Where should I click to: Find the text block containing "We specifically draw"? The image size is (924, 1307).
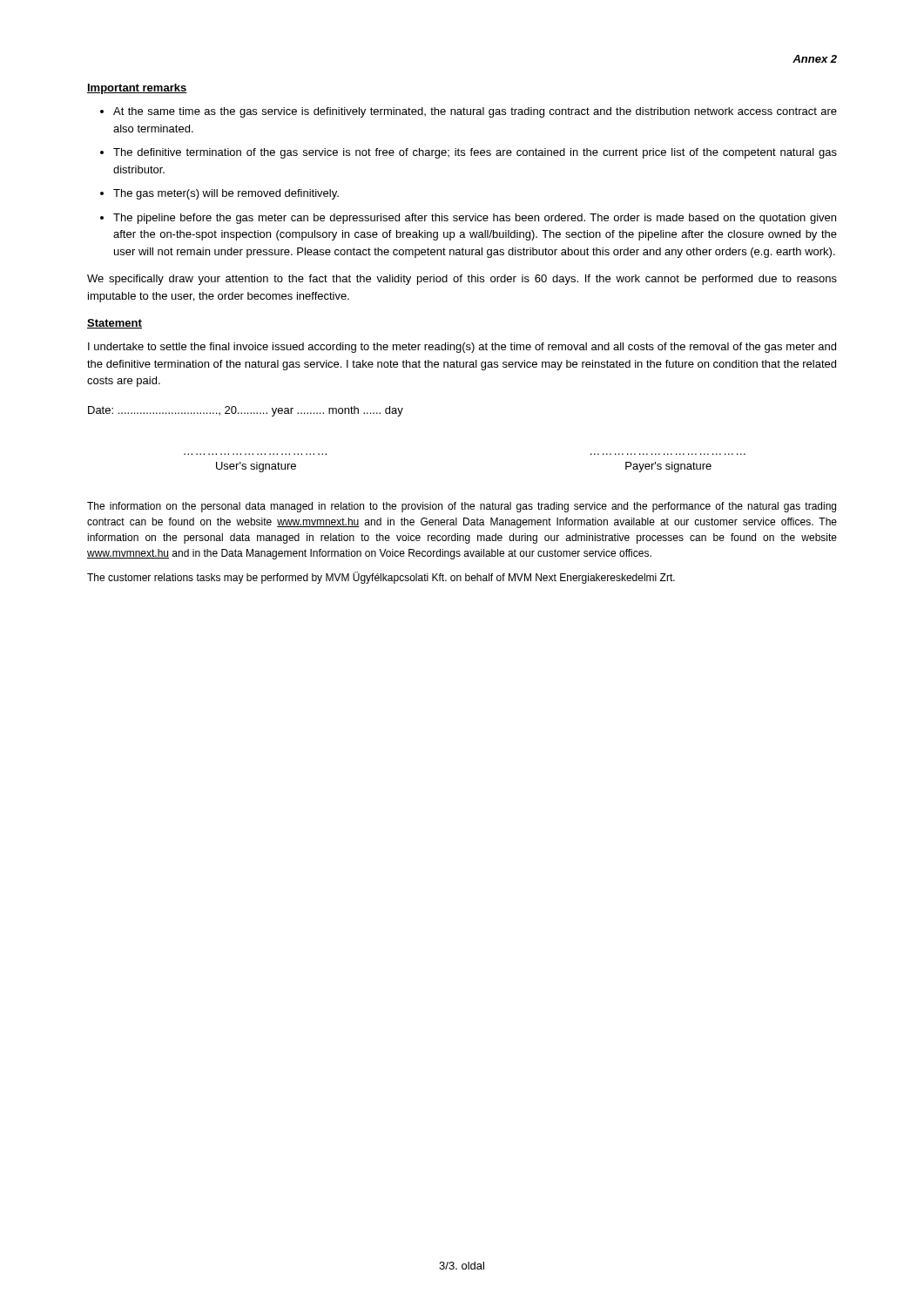tap(462, 287)
